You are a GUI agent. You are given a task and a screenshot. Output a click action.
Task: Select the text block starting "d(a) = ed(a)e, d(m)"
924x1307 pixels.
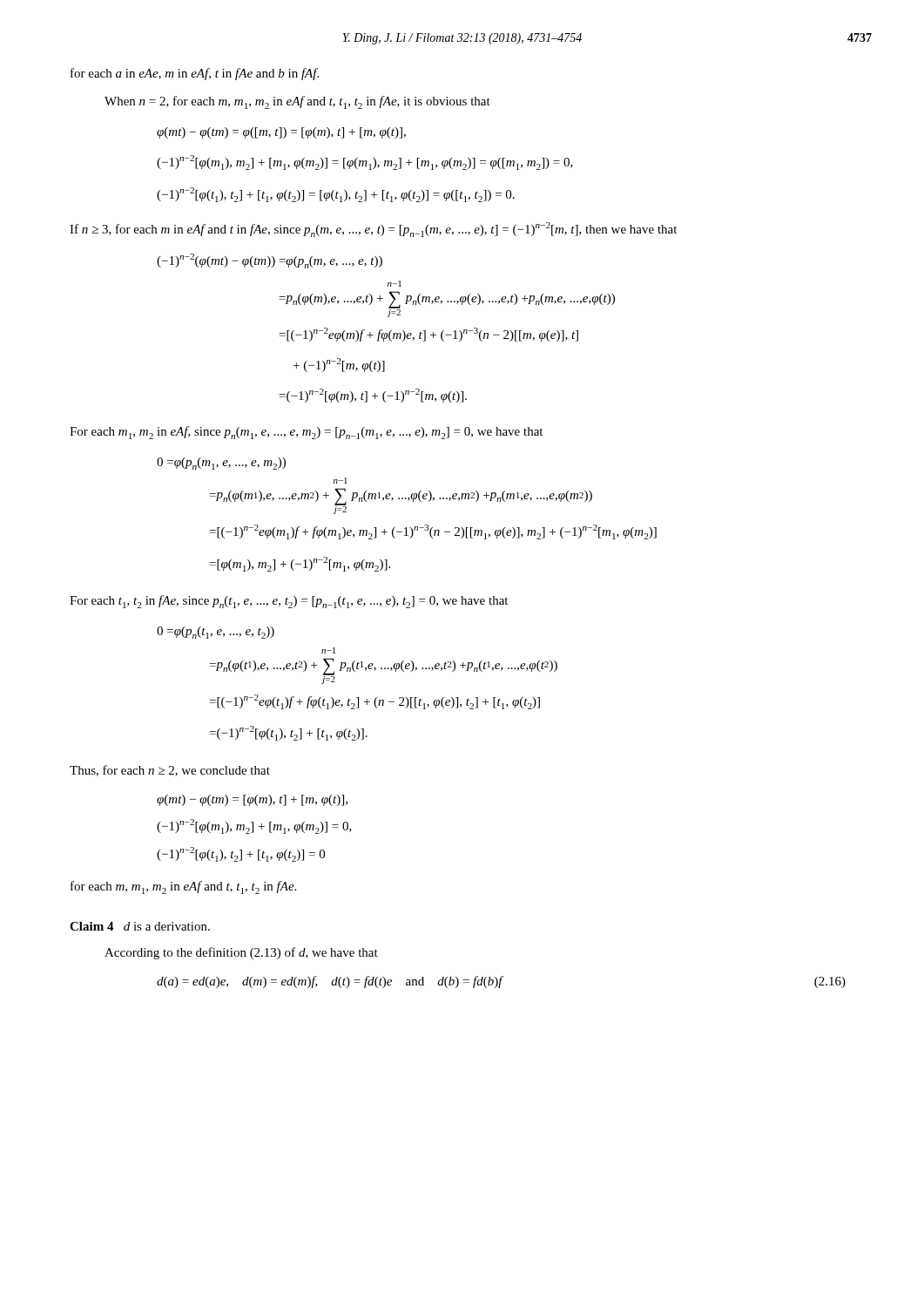tap(506, 981)
